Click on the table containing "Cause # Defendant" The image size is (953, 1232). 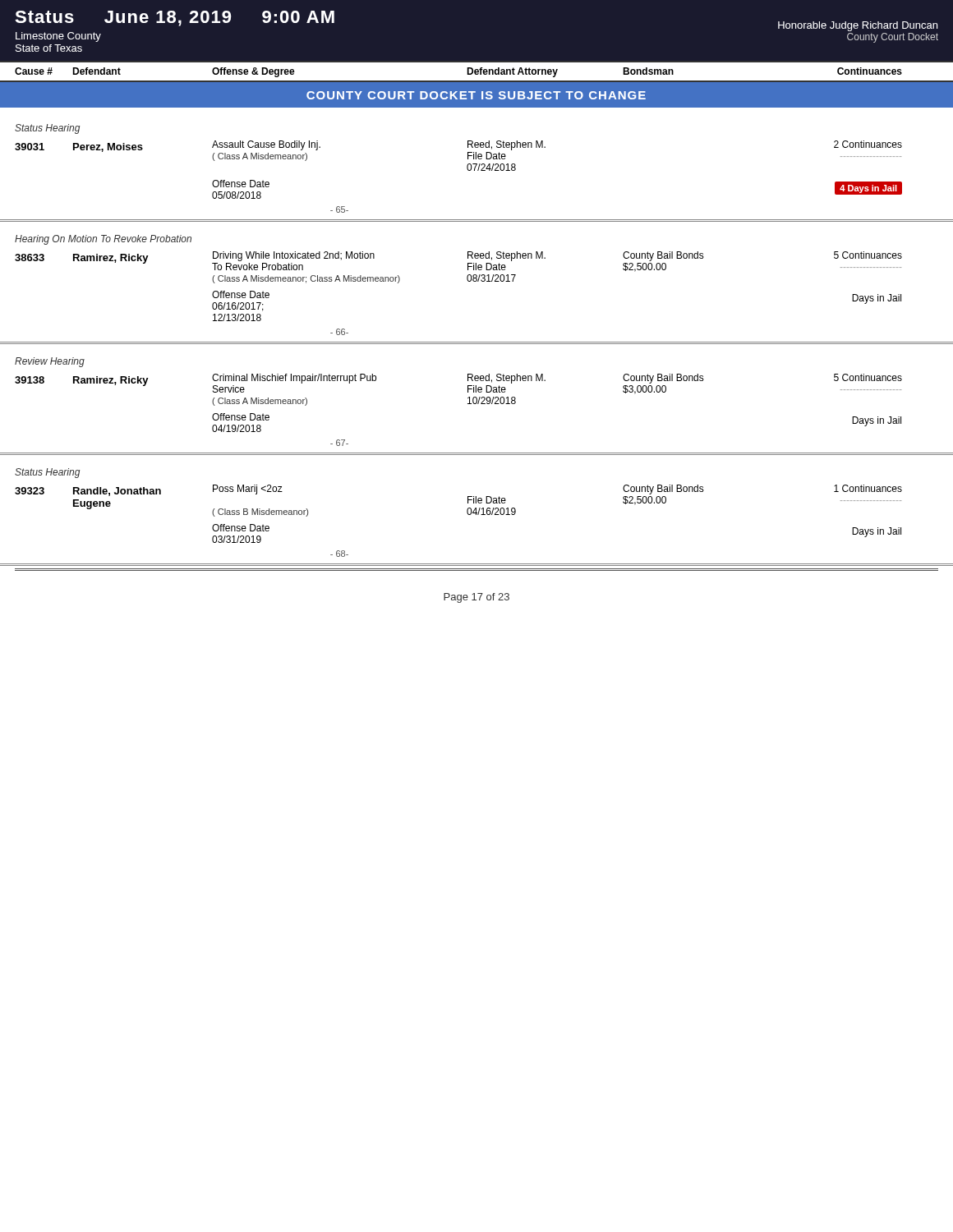click(476, 71)
